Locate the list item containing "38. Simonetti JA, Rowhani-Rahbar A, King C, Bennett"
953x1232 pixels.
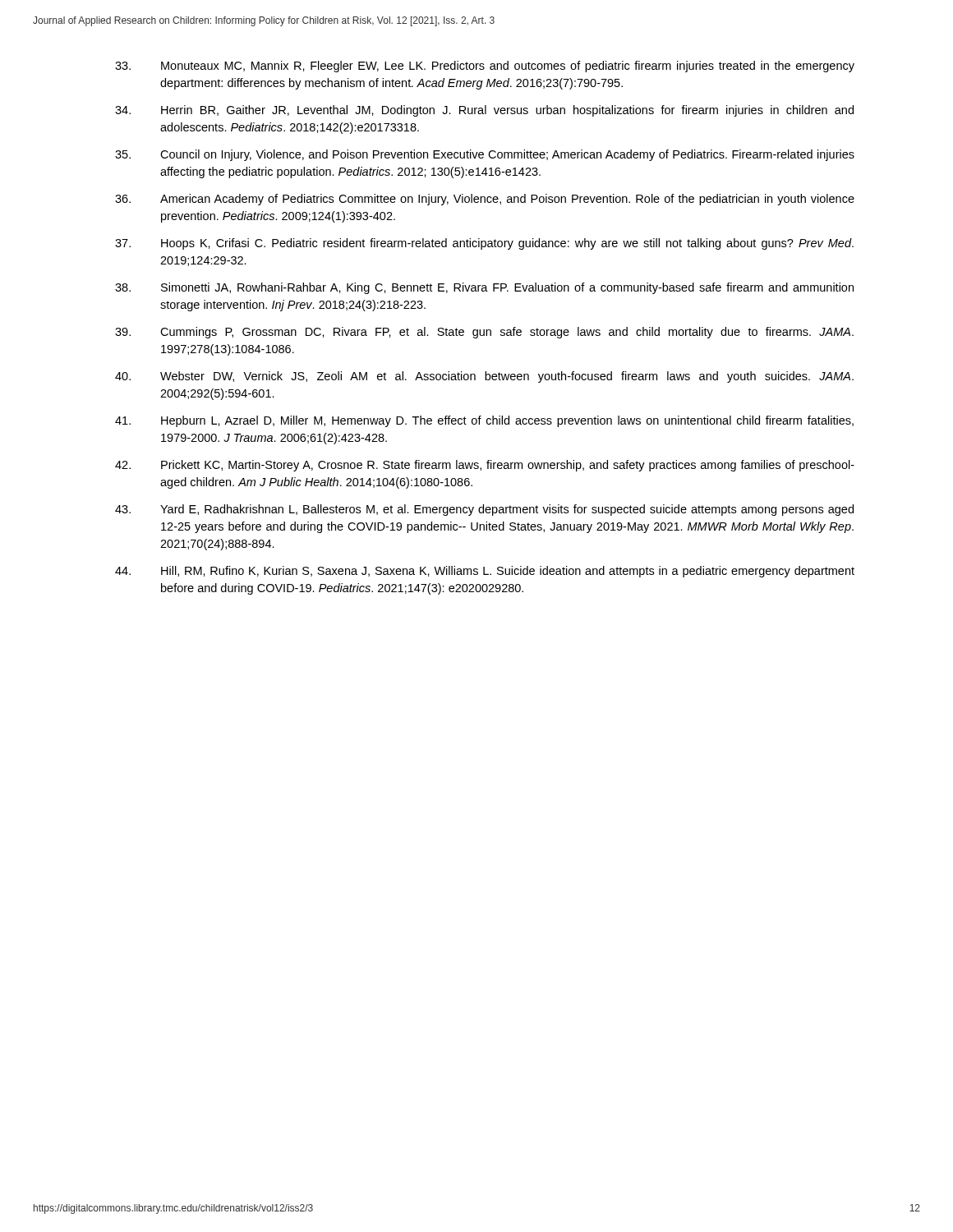[x=485, y=297]
